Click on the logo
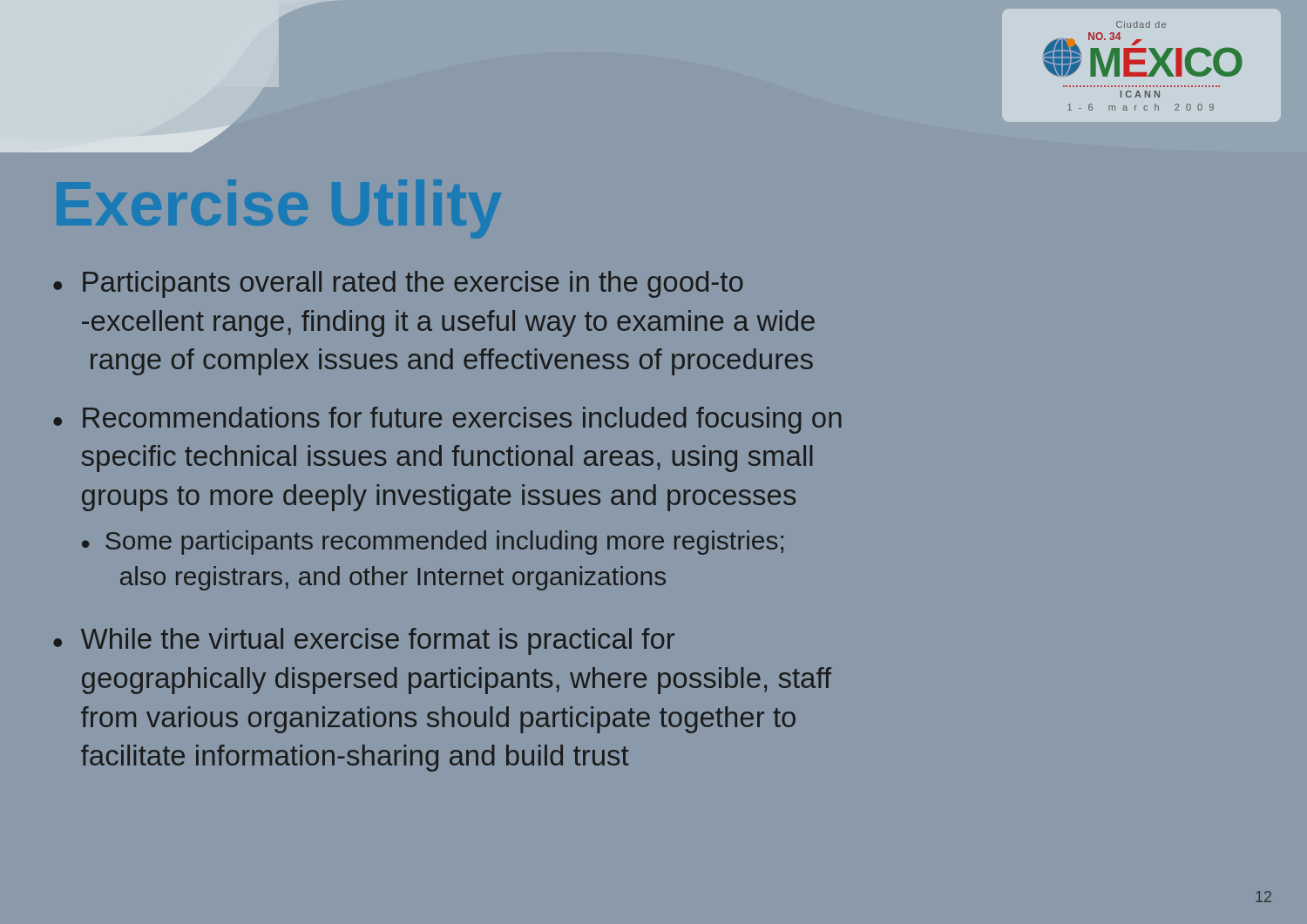Viewport: 1307px width, 924px height. pyautogui.click(x=1141, y=65)
